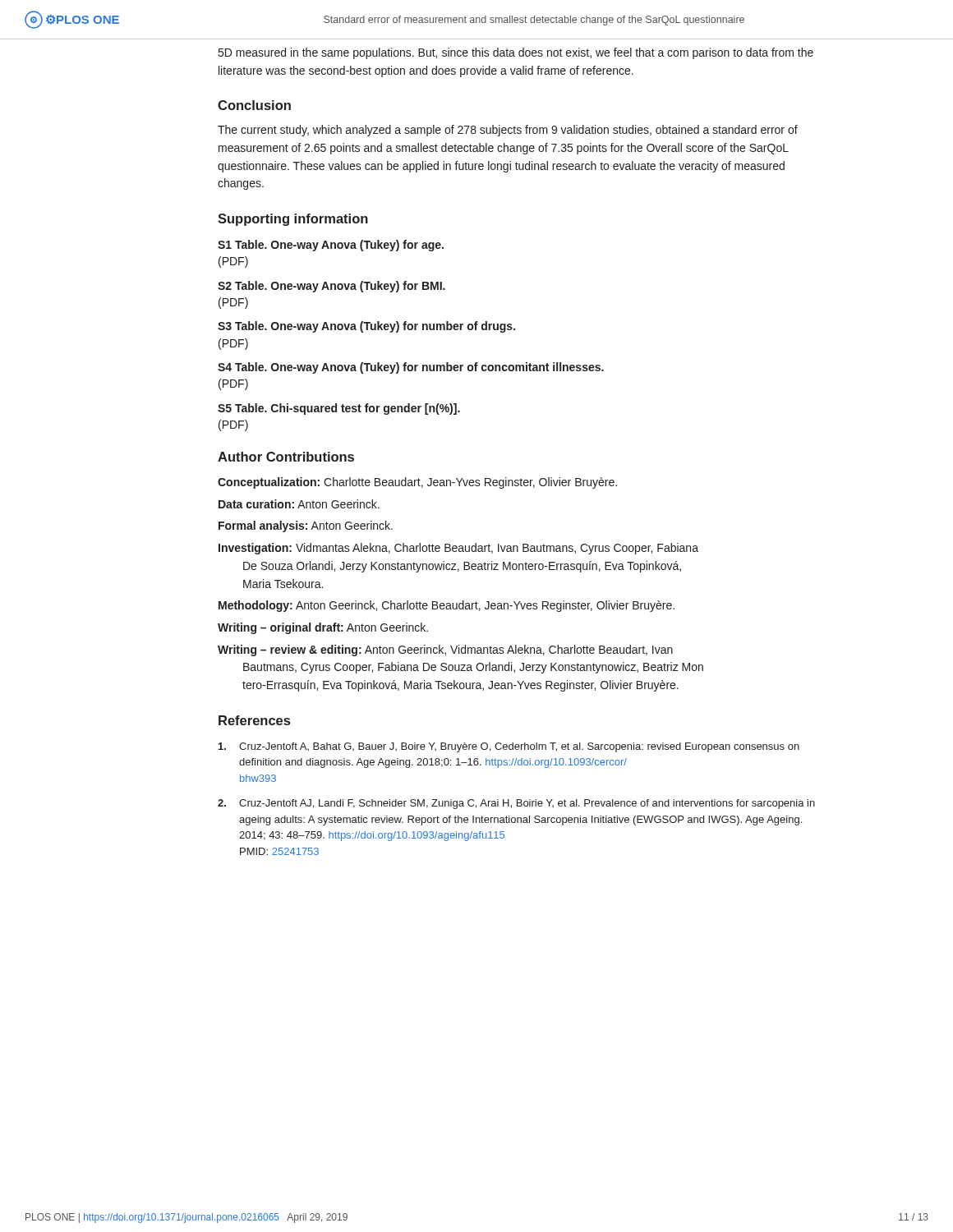Find the region starting "5D measured in"
The width and height of the screenshot is (953, 1232).
click(516, 61)
